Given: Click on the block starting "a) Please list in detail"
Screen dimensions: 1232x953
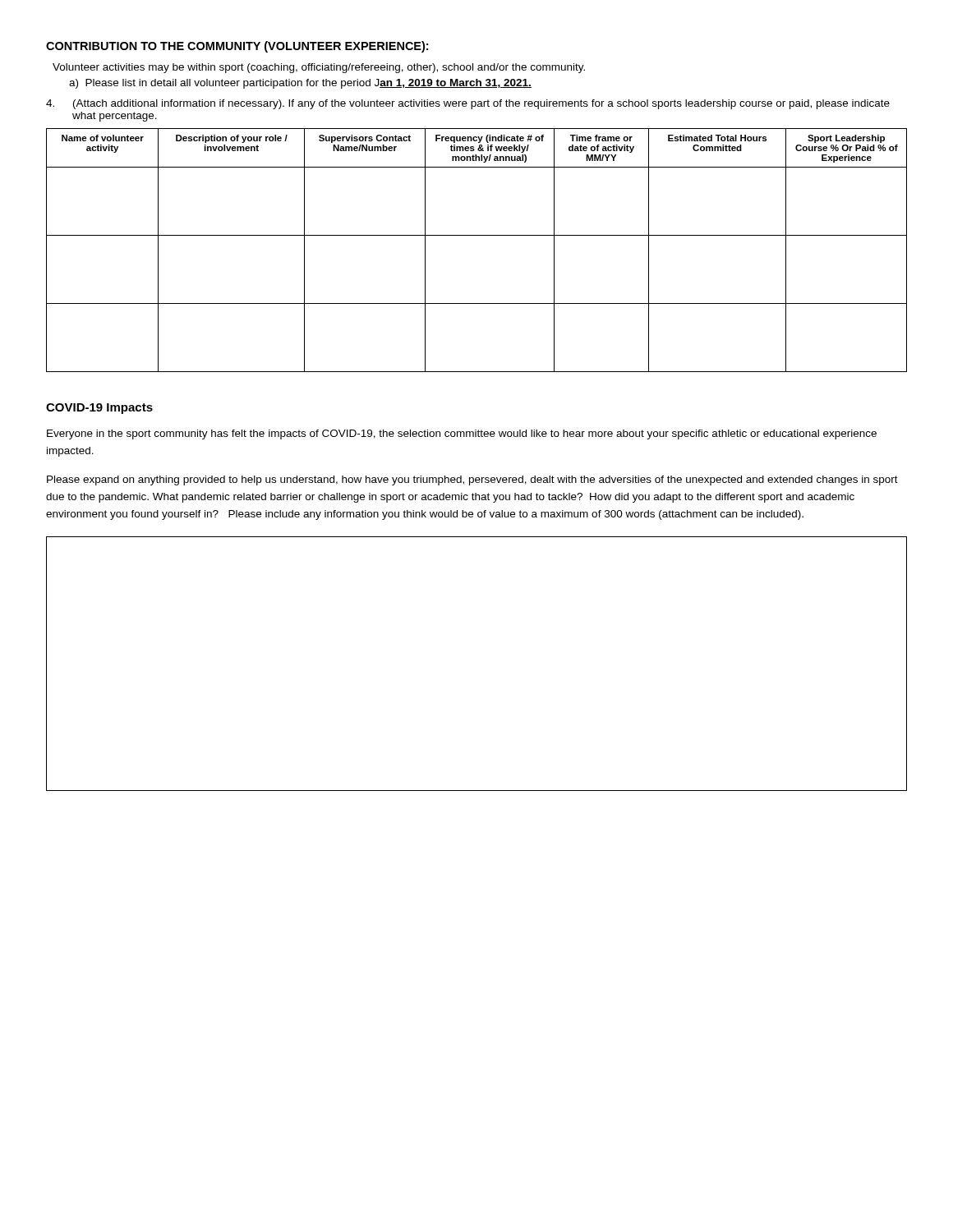Looking at the screenshot, I should click(x=300, y=83).
